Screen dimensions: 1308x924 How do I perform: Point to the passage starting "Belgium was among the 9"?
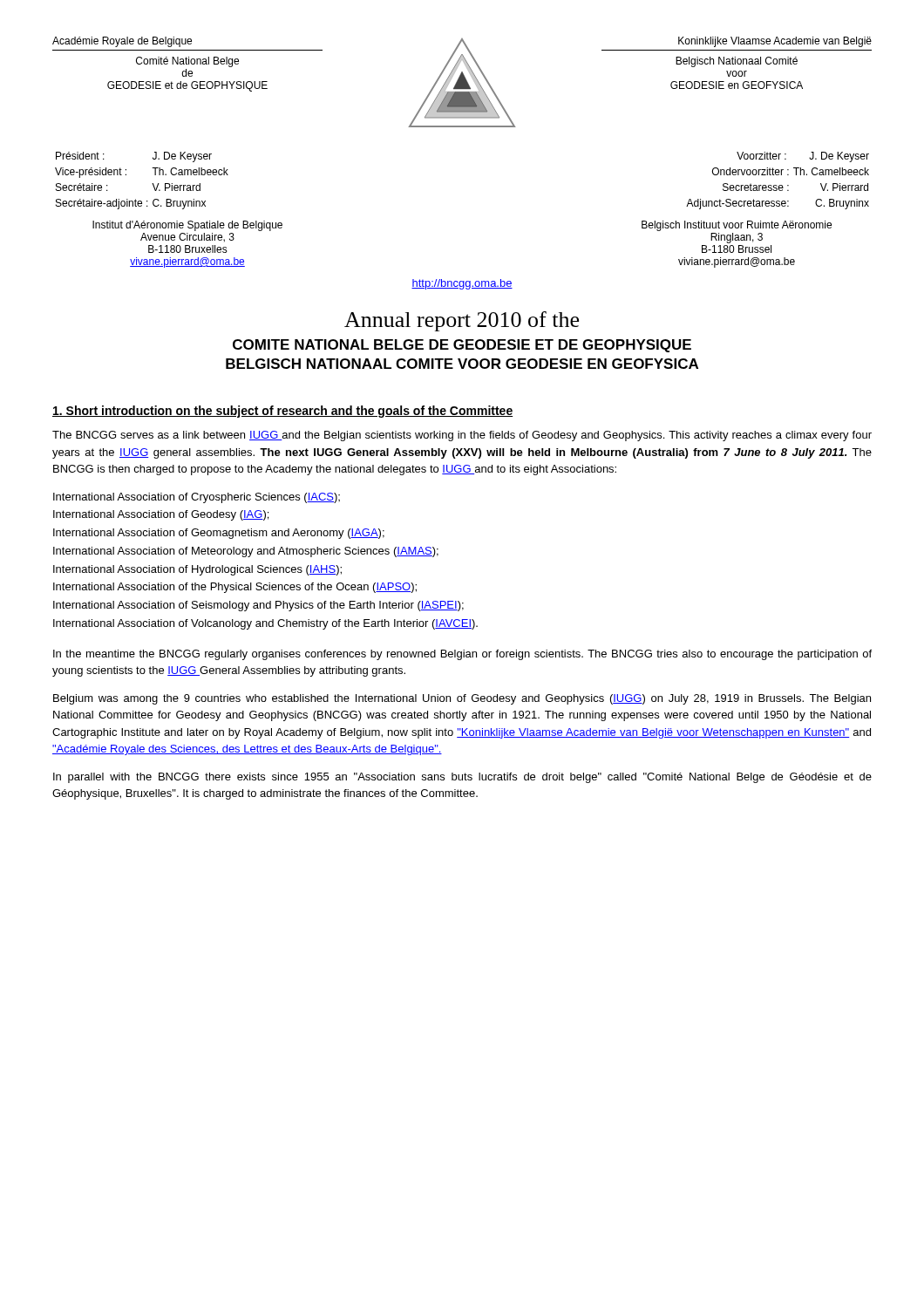(462, 723)
